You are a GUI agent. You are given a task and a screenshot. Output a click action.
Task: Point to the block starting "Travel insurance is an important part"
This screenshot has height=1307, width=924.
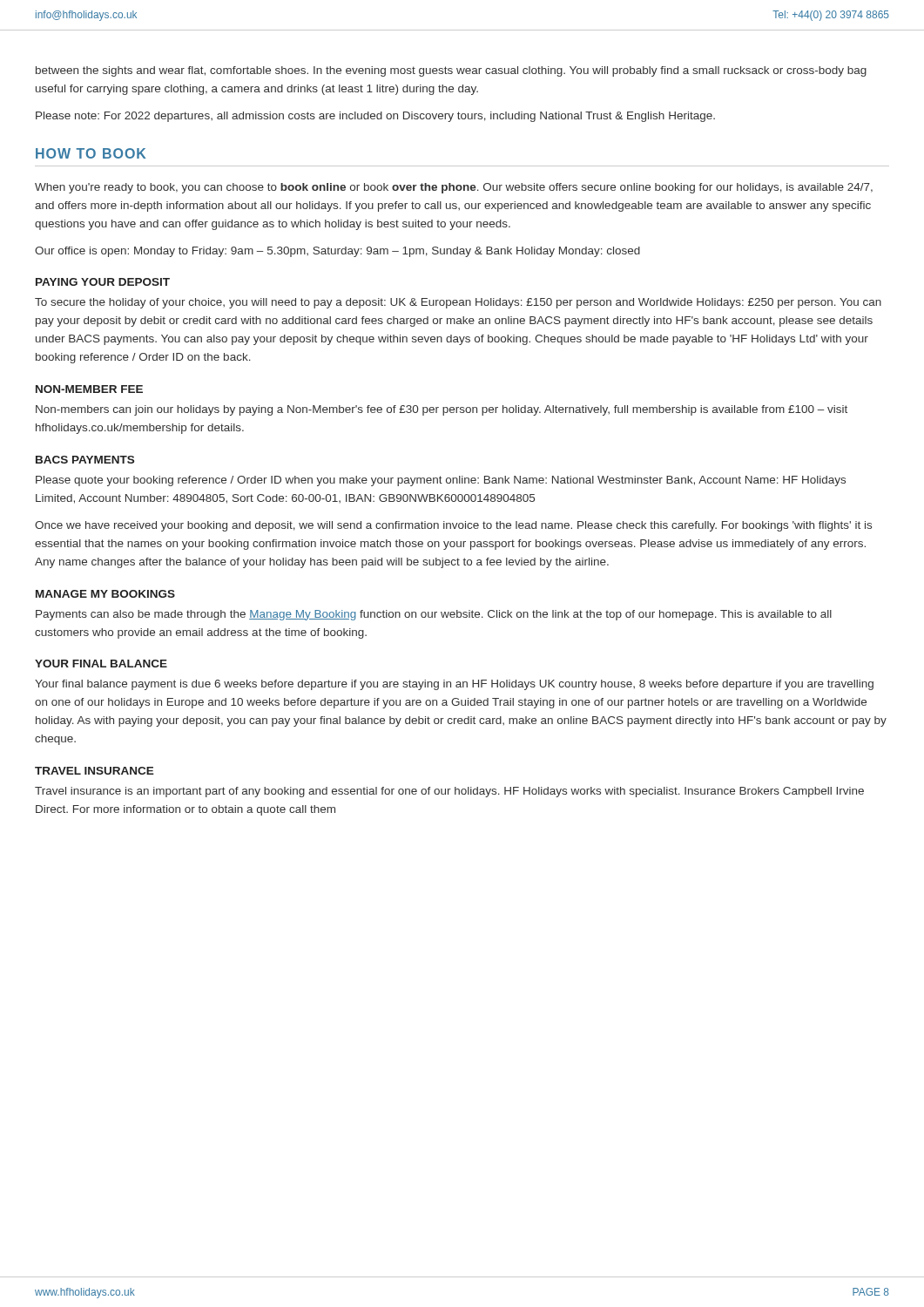coord(450,800)
